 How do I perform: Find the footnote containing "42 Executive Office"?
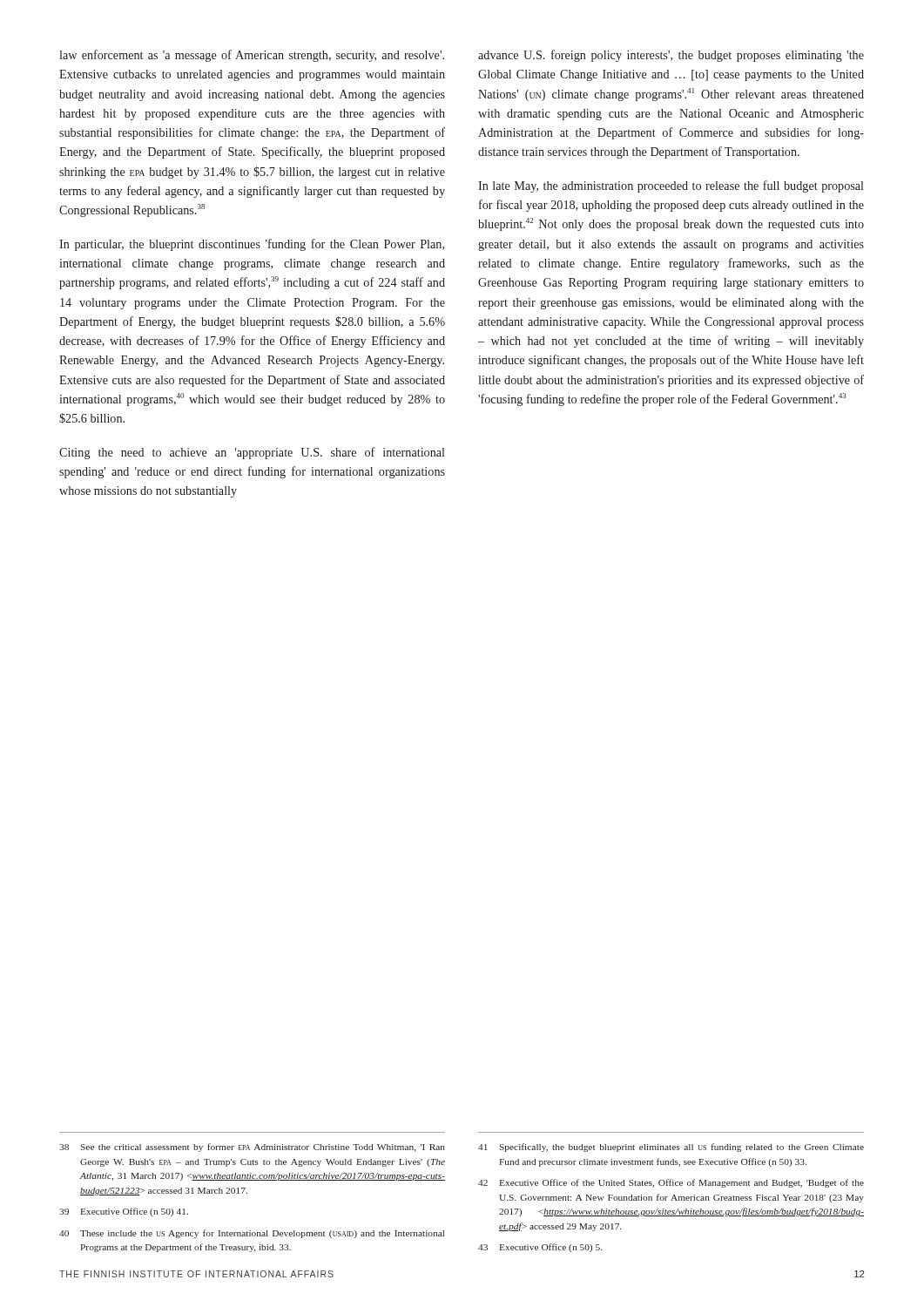[x=671, y=1205]
